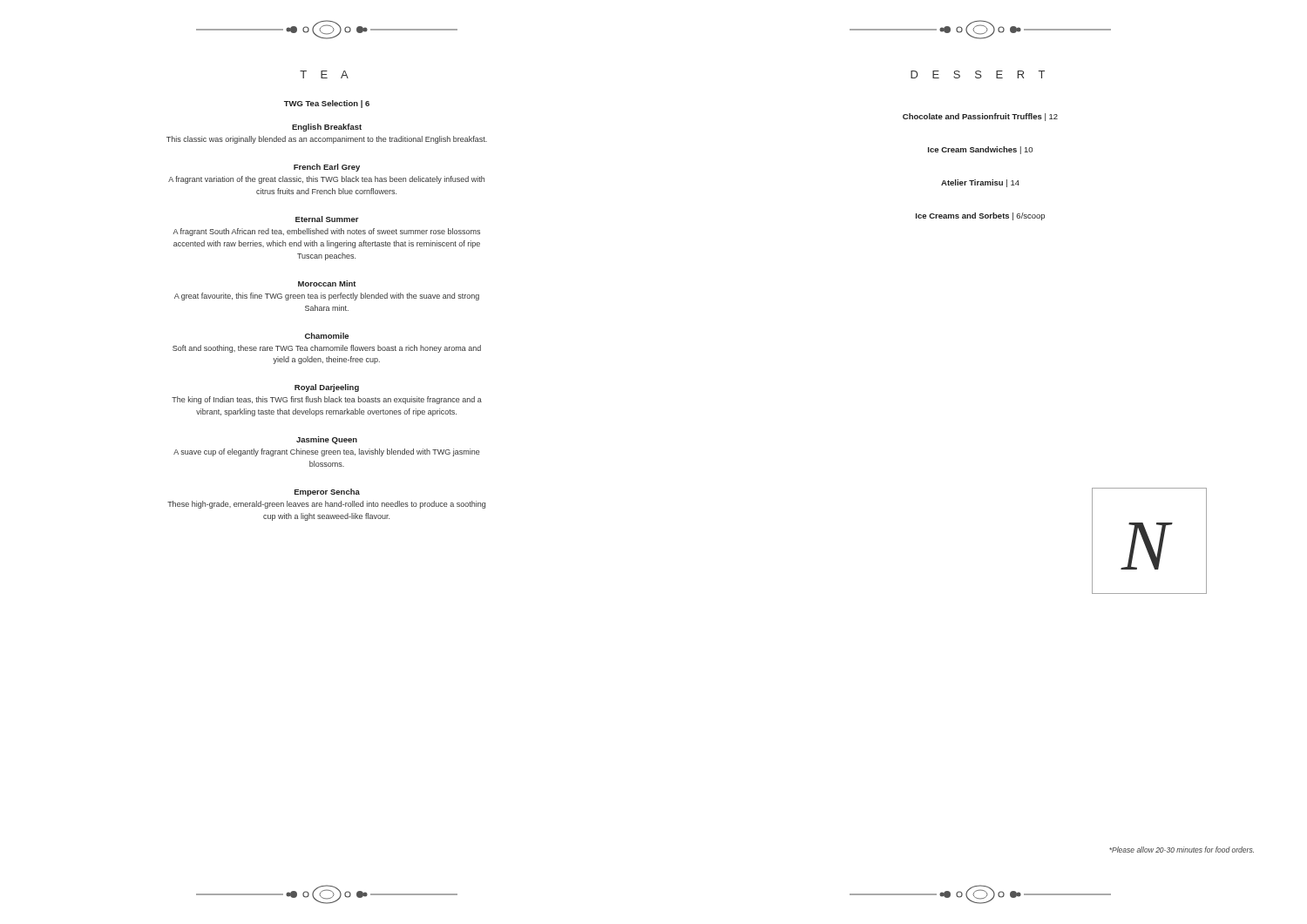The height and width of the screenshot is (924, 1307).
Task: Point to the text block starting "Please allow 20-30 minutes for food orders."
Action: click(x=1182, y=850)
